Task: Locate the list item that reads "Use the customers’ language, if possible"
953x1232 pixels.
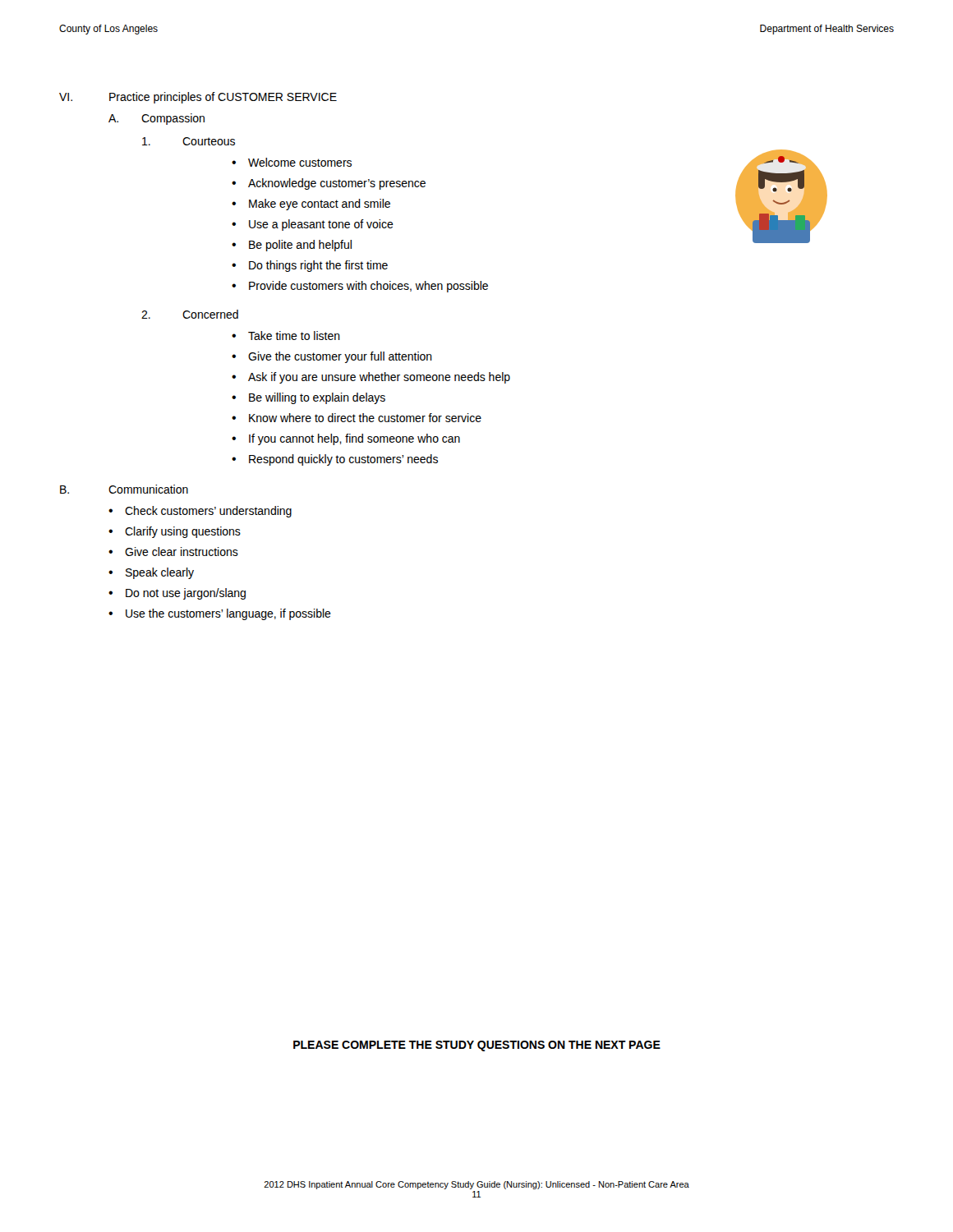Action: (x=228, y=614)
